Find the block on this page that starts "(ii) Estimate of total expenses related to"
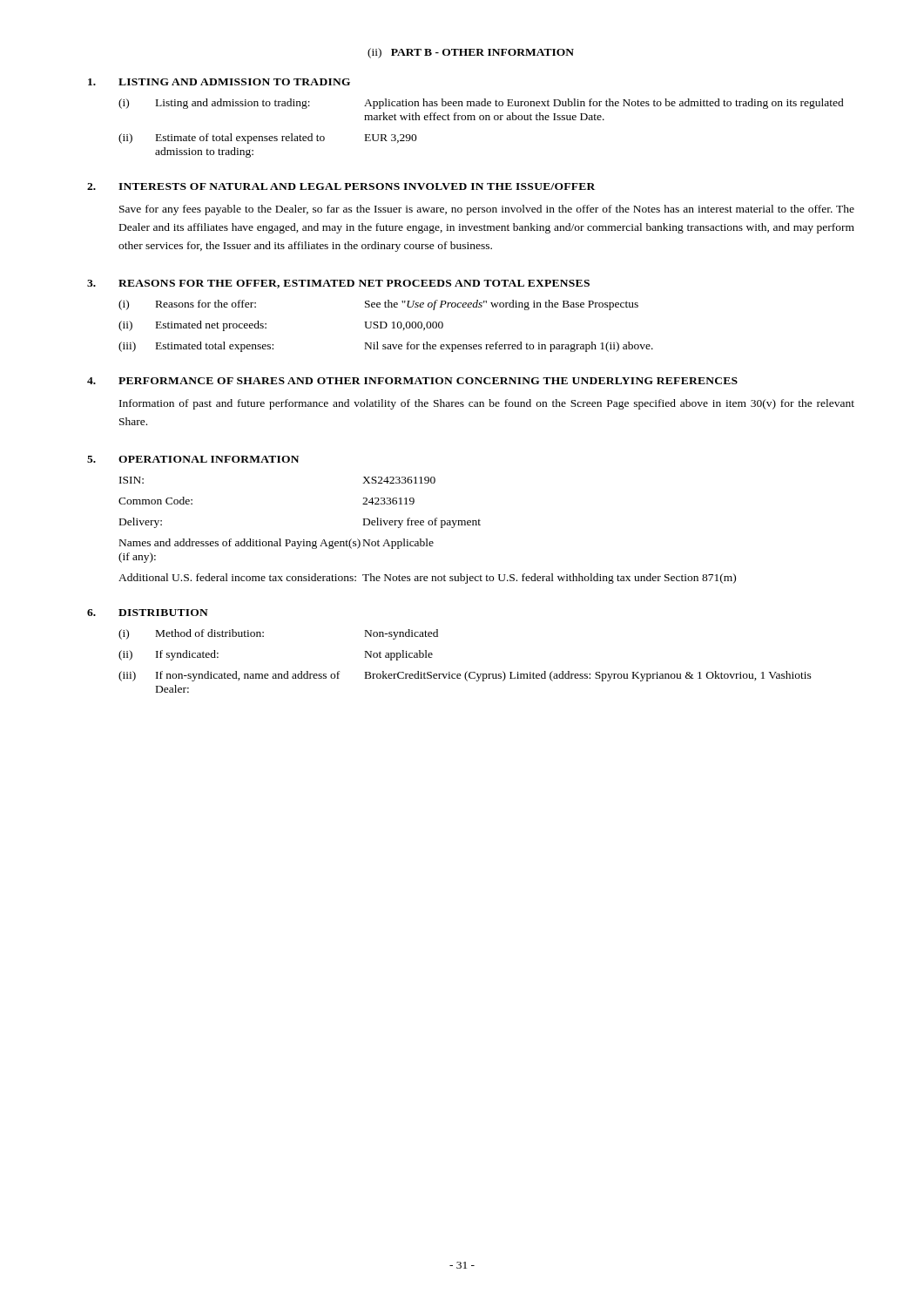 point(268,139)
